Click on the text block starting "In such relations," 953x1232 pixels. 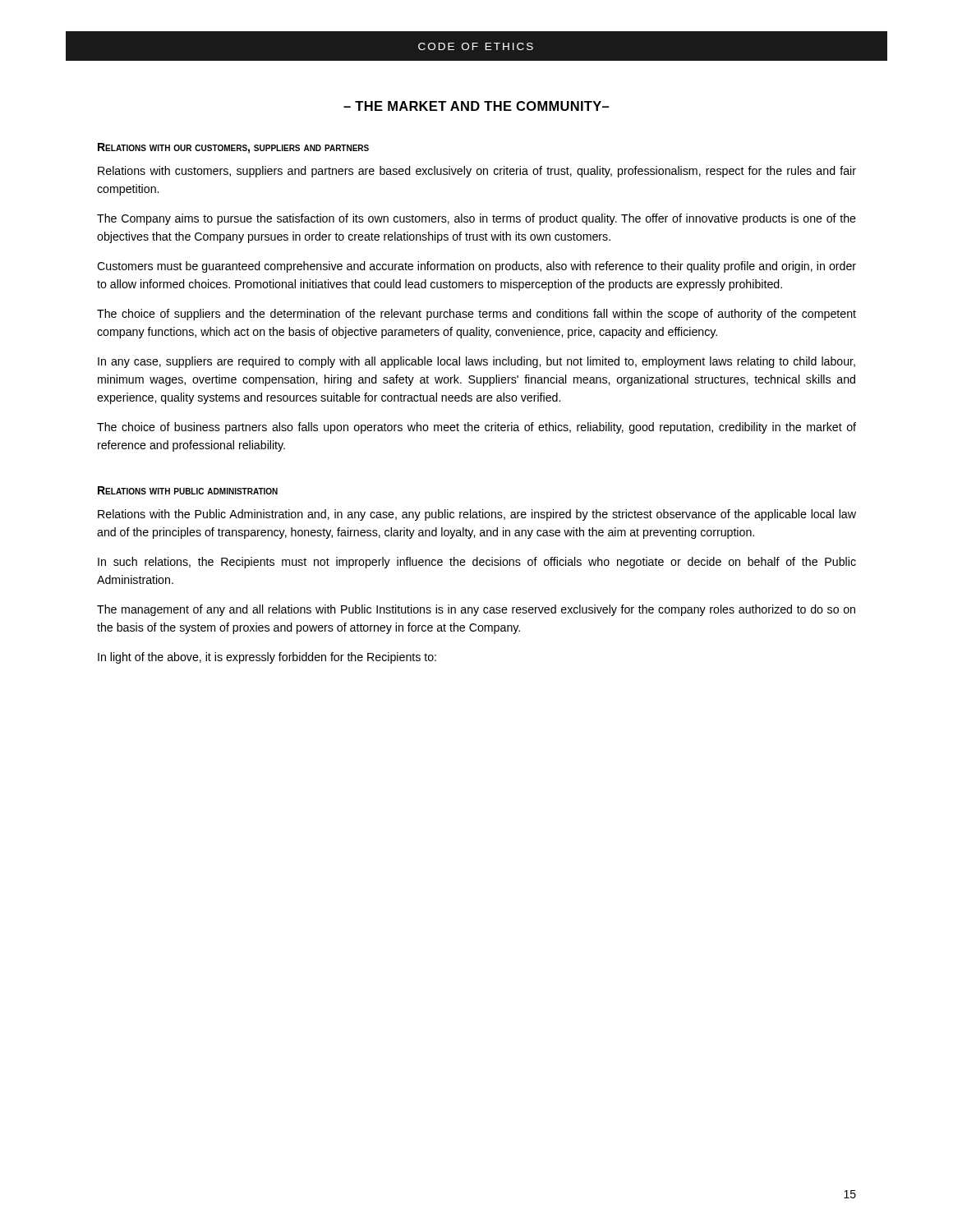pyautogui.click(x=476, y=571)
